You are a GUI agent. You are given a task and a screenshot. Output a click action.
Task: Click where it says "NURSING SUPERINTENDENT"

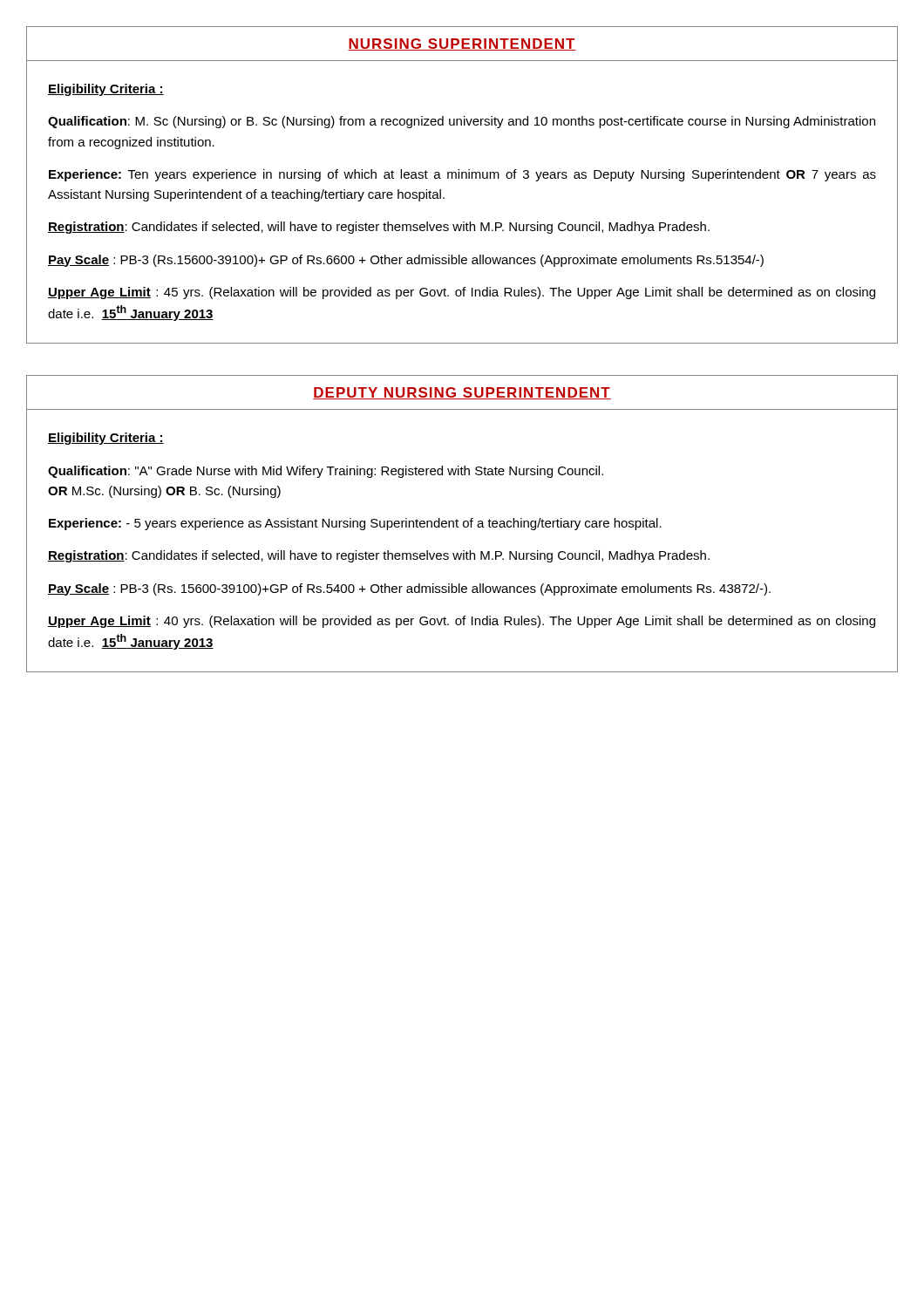pyautogui.click(x=462, y=44)
